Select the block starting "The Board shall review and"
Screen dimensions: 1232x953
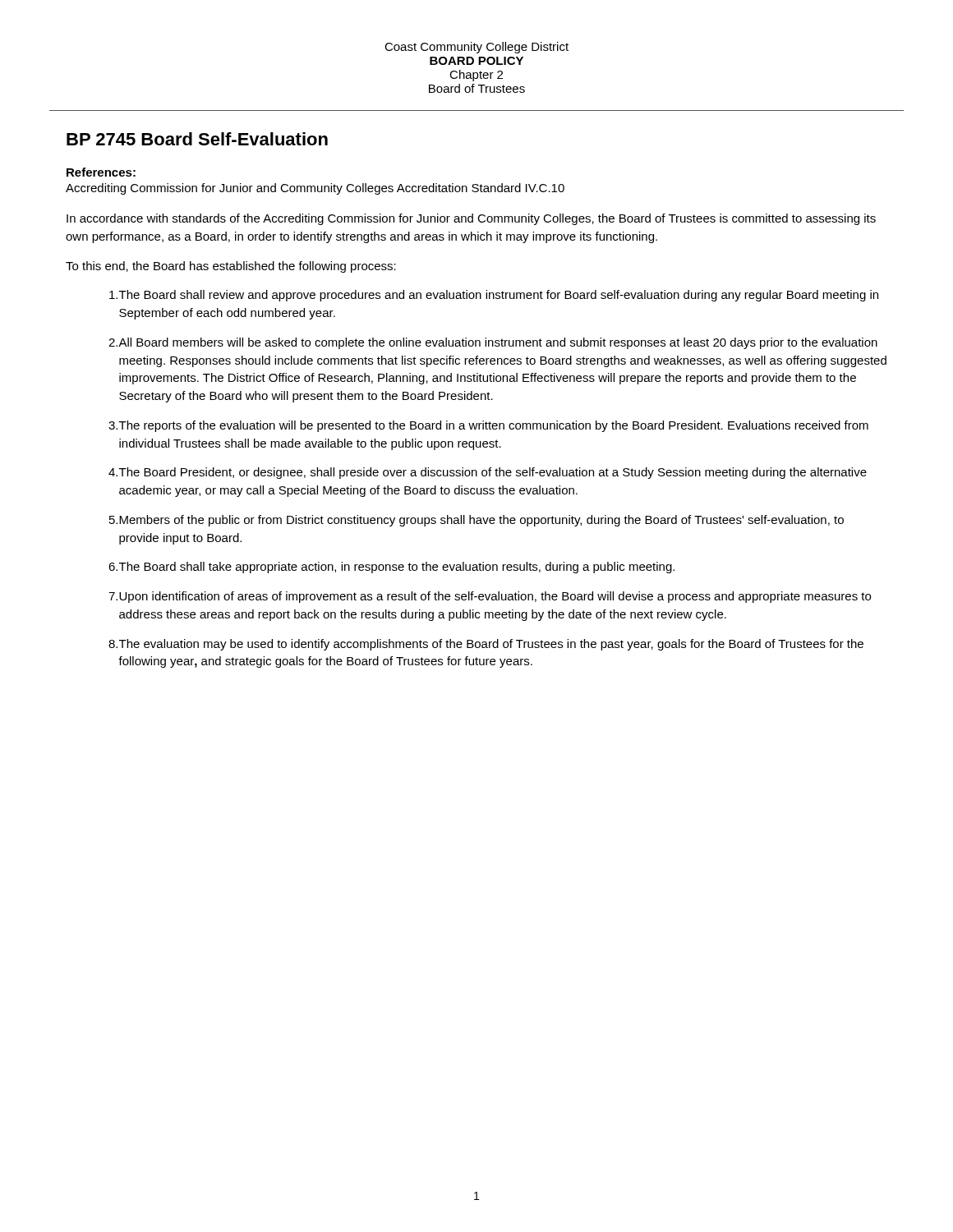476,304
